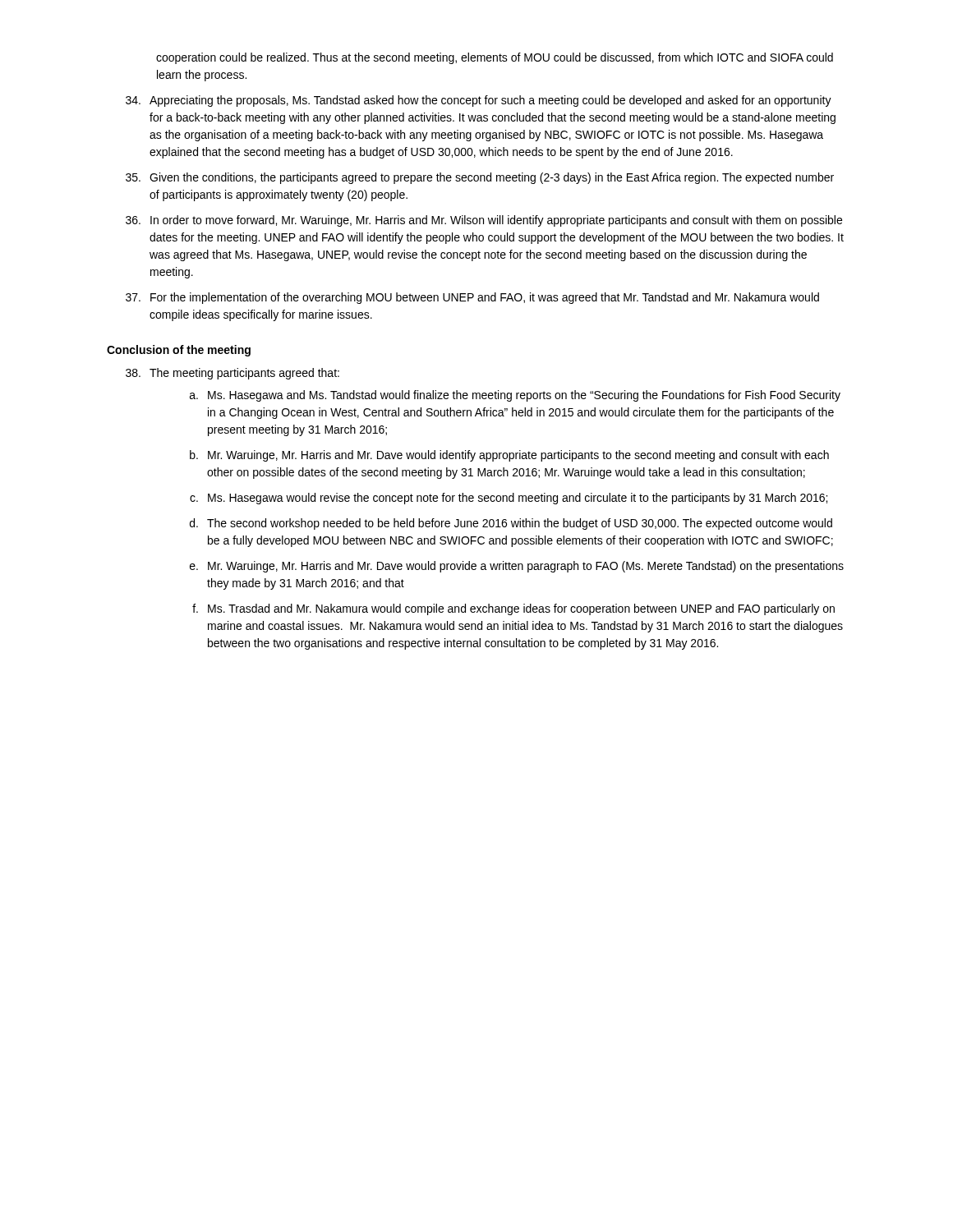Locate the section header containing "Conclusion of the meeting"
This screenshot has height=1232, width=953.
[179, 350]
